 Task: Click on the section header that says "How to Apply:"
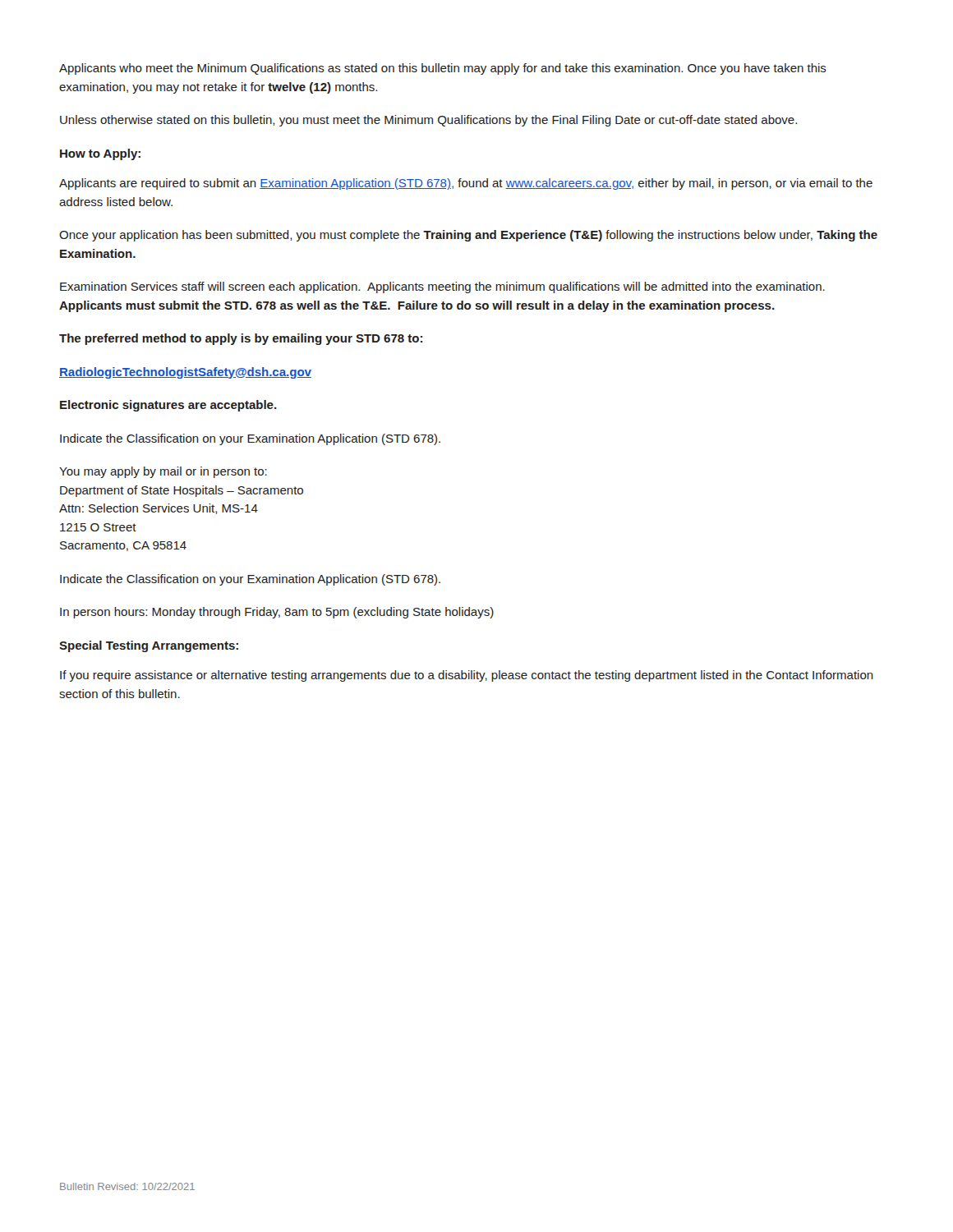coord(100,153)
